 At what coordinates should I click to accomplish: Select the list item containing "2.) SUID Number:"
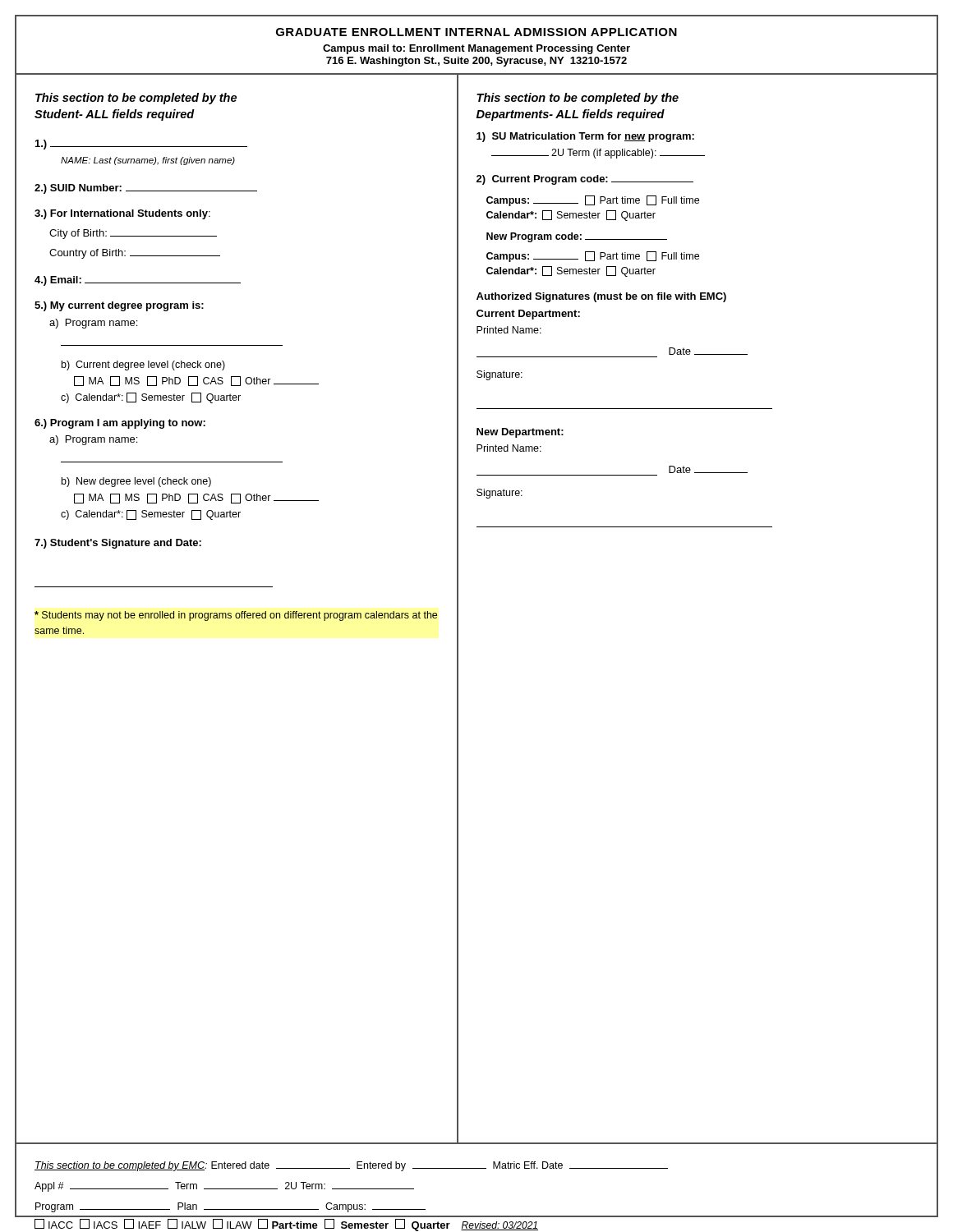(146, 186)
